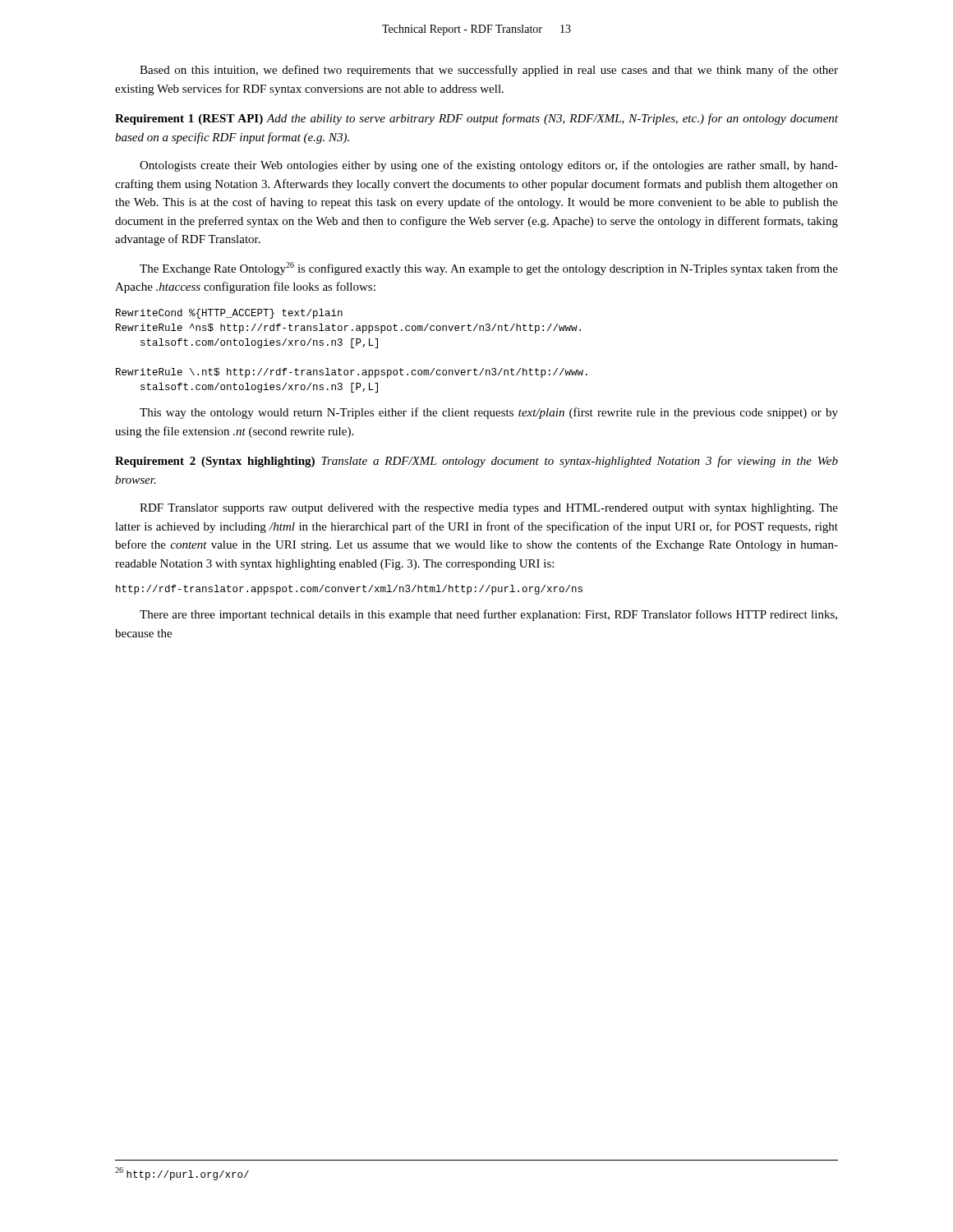953x1232 pixels.
Task: Click on the text block containing "There are three important technical details"
Action: [476, 624]
